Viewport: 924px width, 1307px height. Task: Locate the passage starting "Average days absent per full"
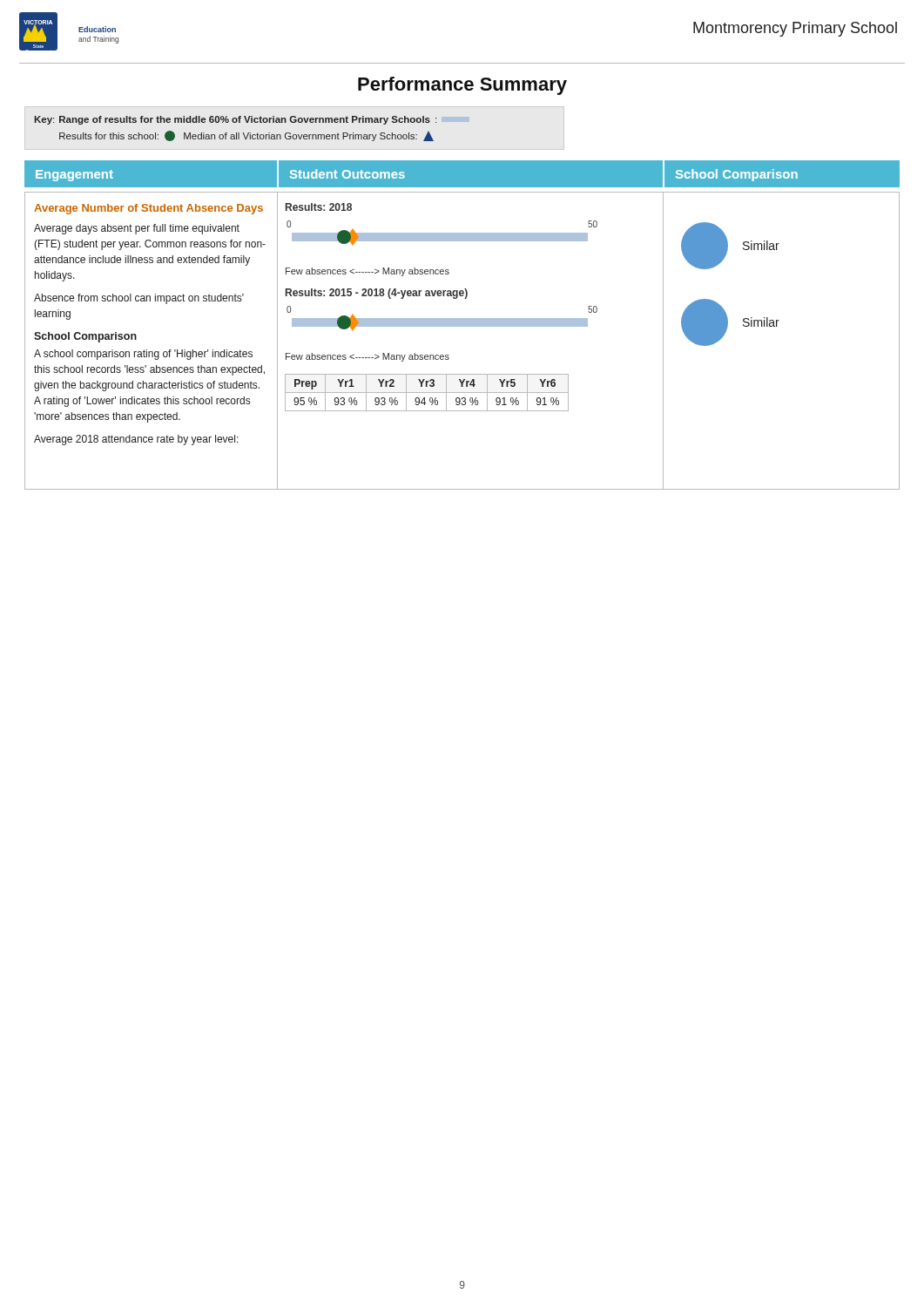coord(150,252)
